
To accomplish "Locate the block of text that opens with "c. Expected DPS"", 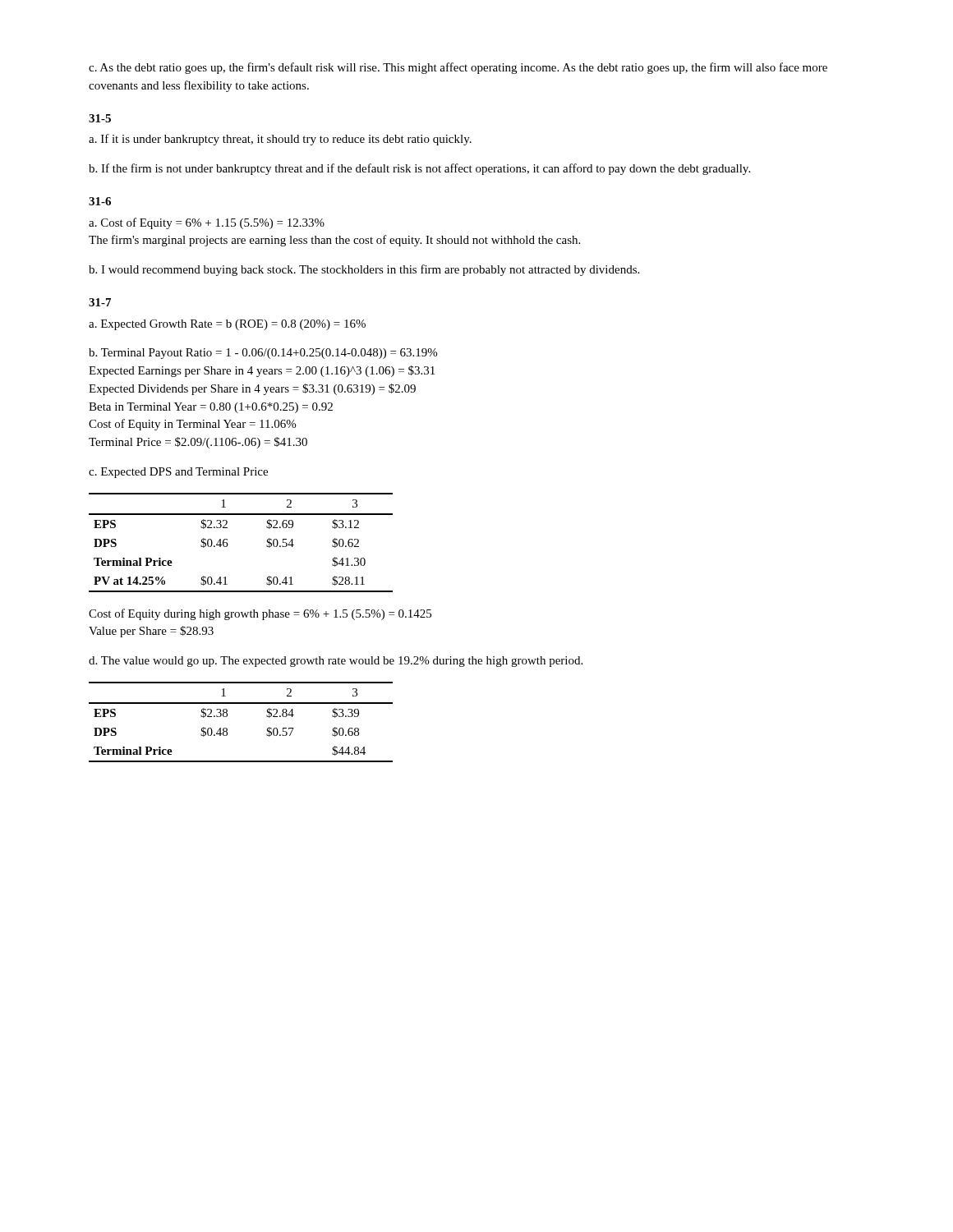I will pyautogui.click(x=179, y=471).
